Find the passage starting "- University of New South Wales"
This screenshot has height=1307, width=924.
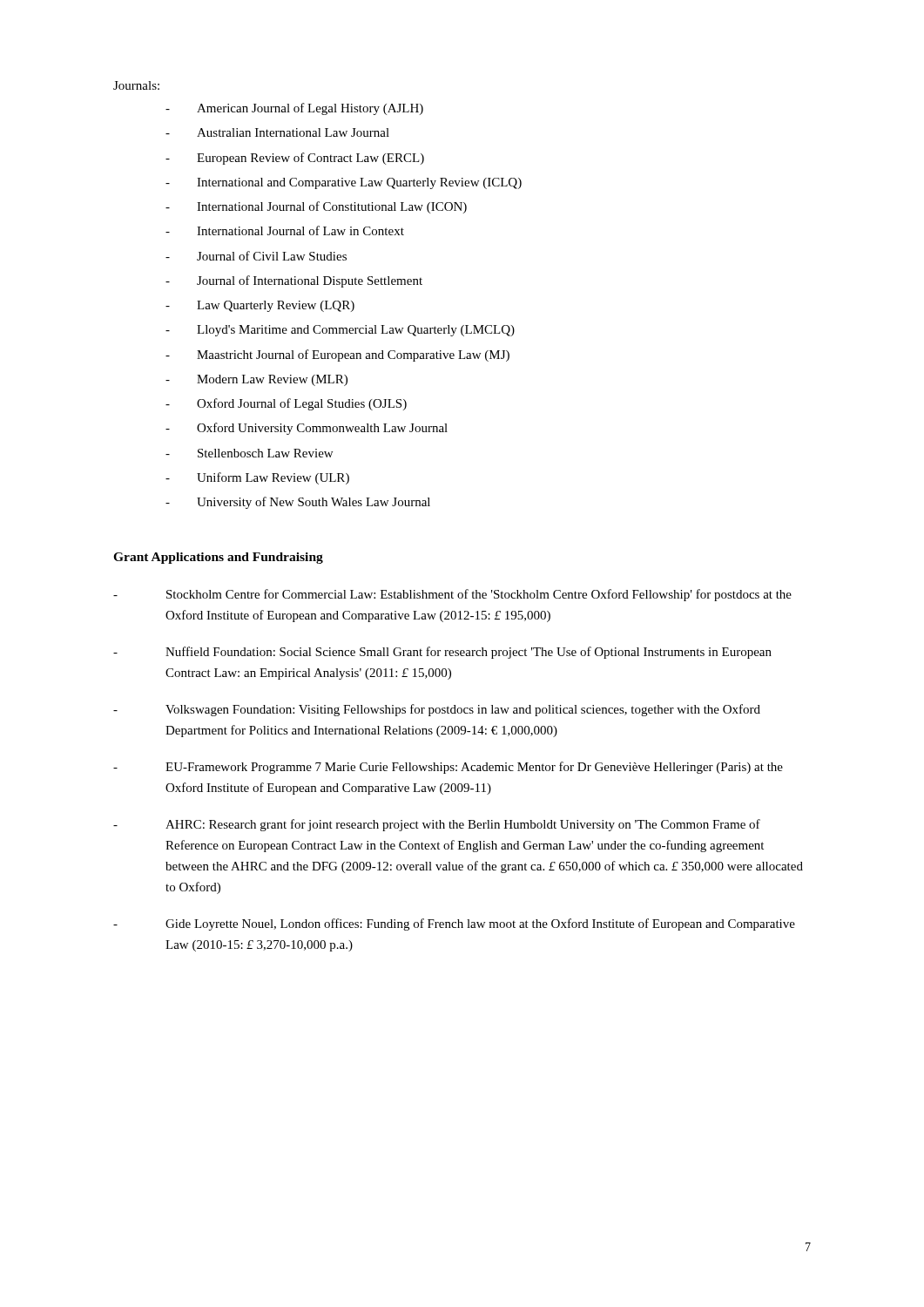coord(298,502)
